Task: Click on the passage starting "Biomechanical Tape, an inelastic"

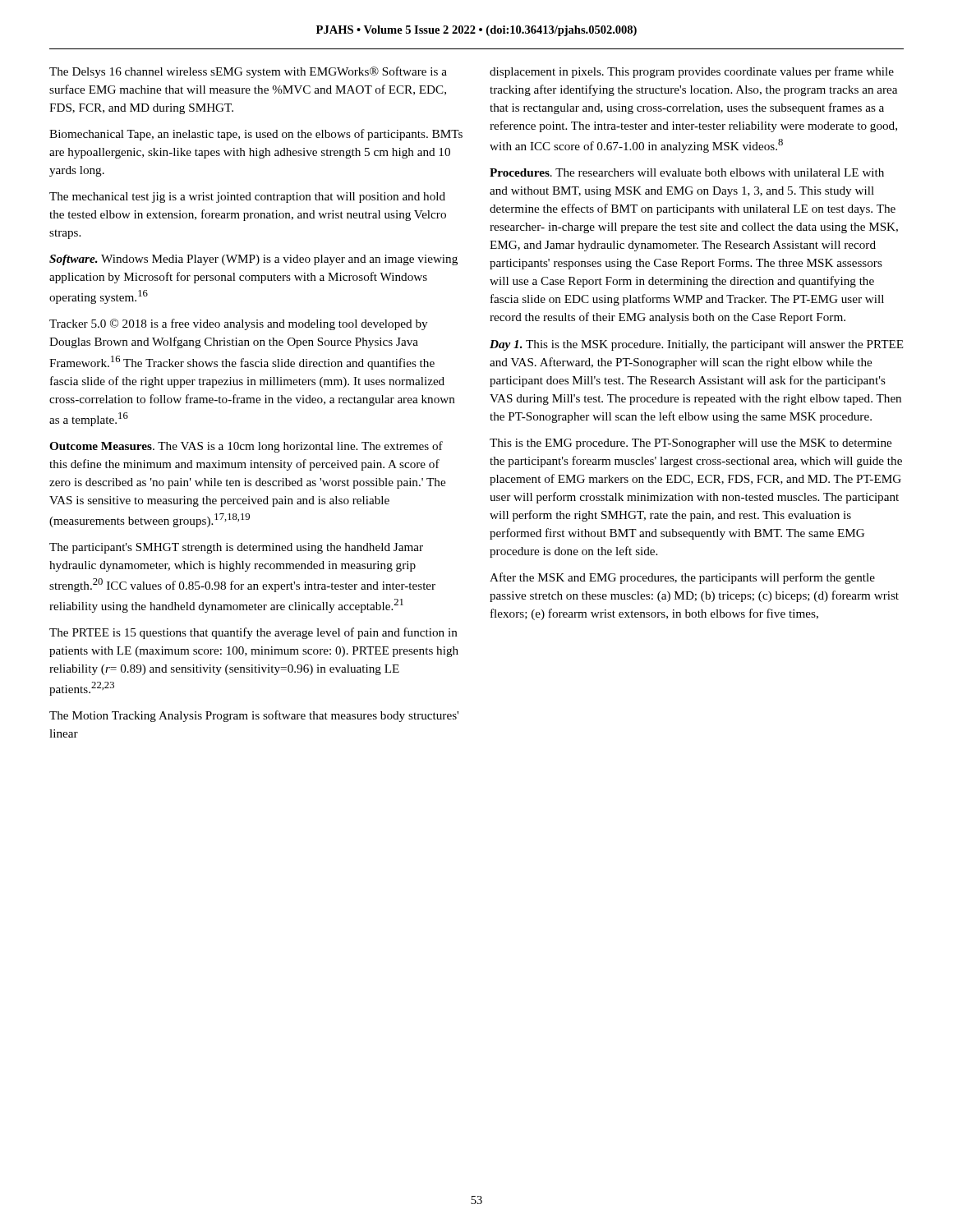Action: coord(256,152)
